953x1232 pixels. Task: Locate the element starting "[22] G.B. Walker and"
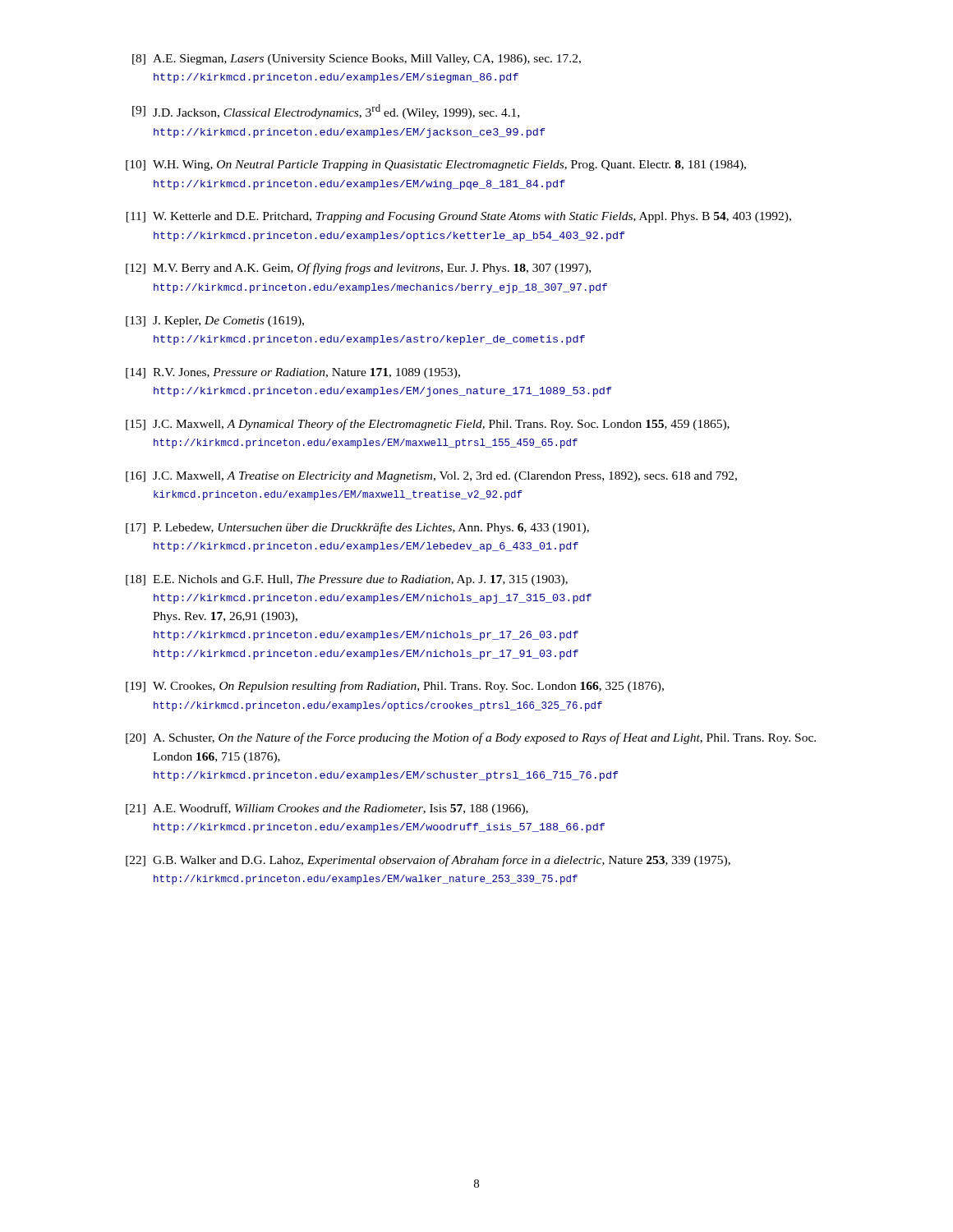476,869
